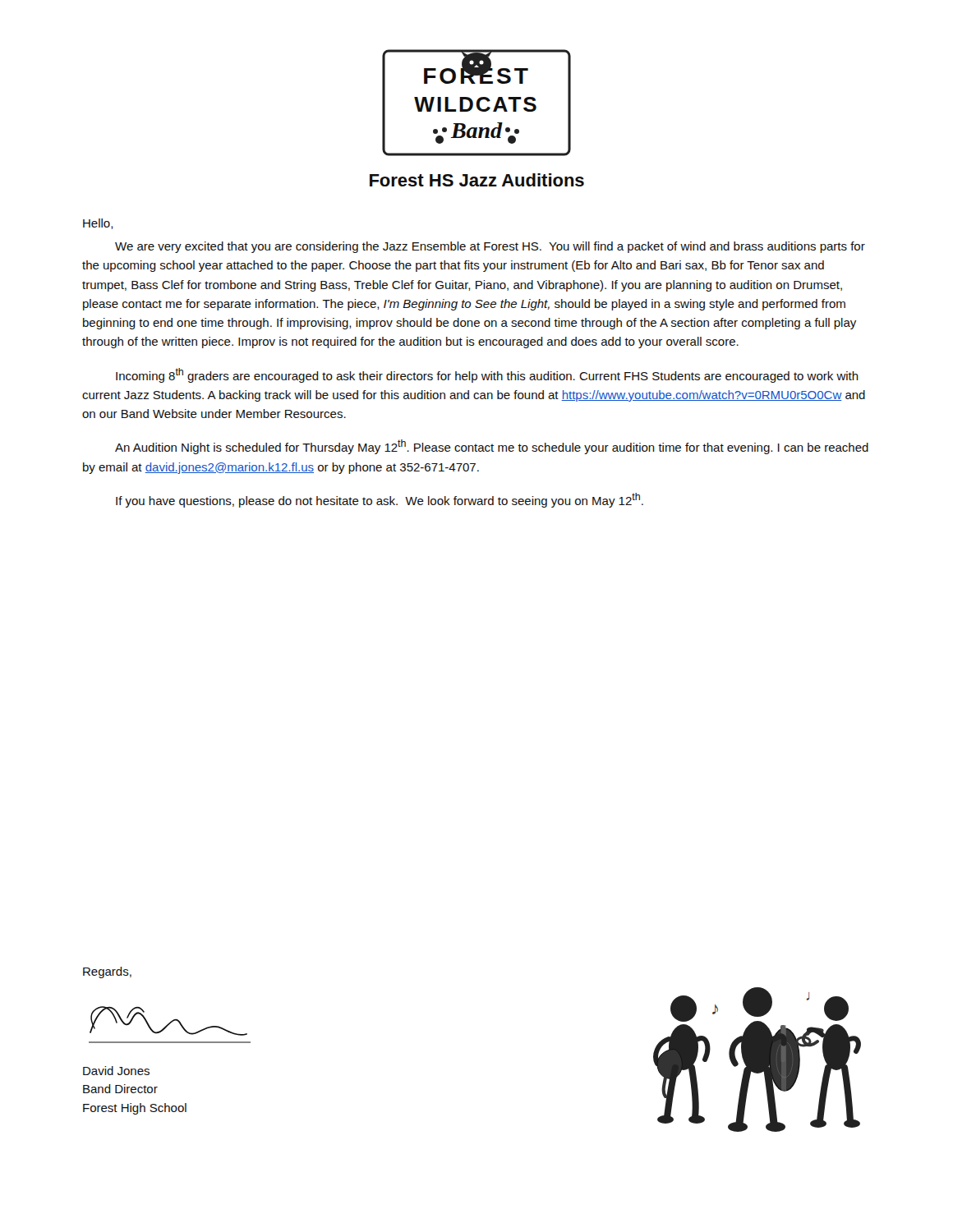Locate the passage starting "An Audition Night"
953x1232 pixels.
pyautogui.click(x=475, y=456)
